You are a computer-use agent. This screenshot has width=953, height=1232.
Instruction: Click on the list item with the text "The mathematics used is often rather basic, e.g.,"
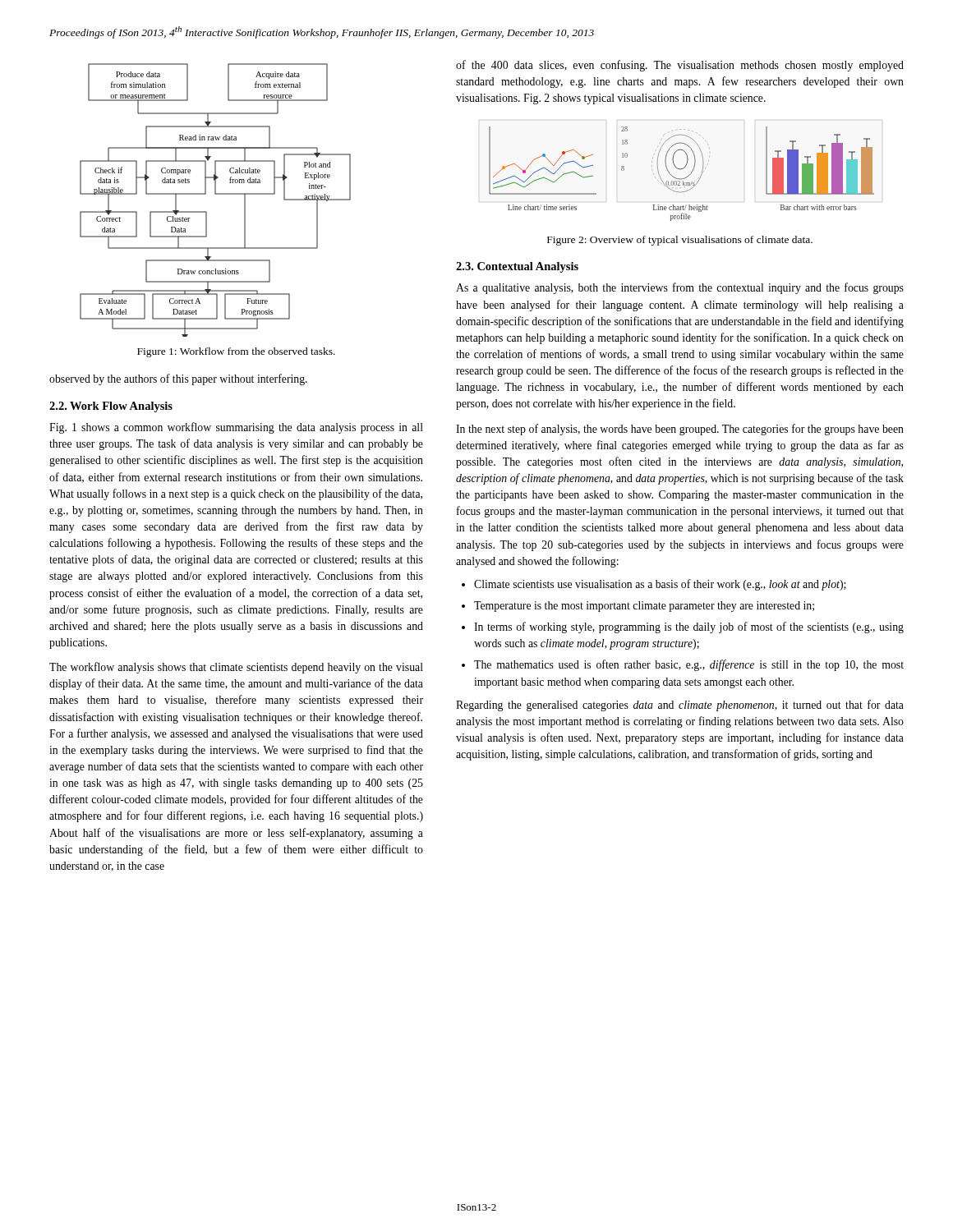pos(689,673)
